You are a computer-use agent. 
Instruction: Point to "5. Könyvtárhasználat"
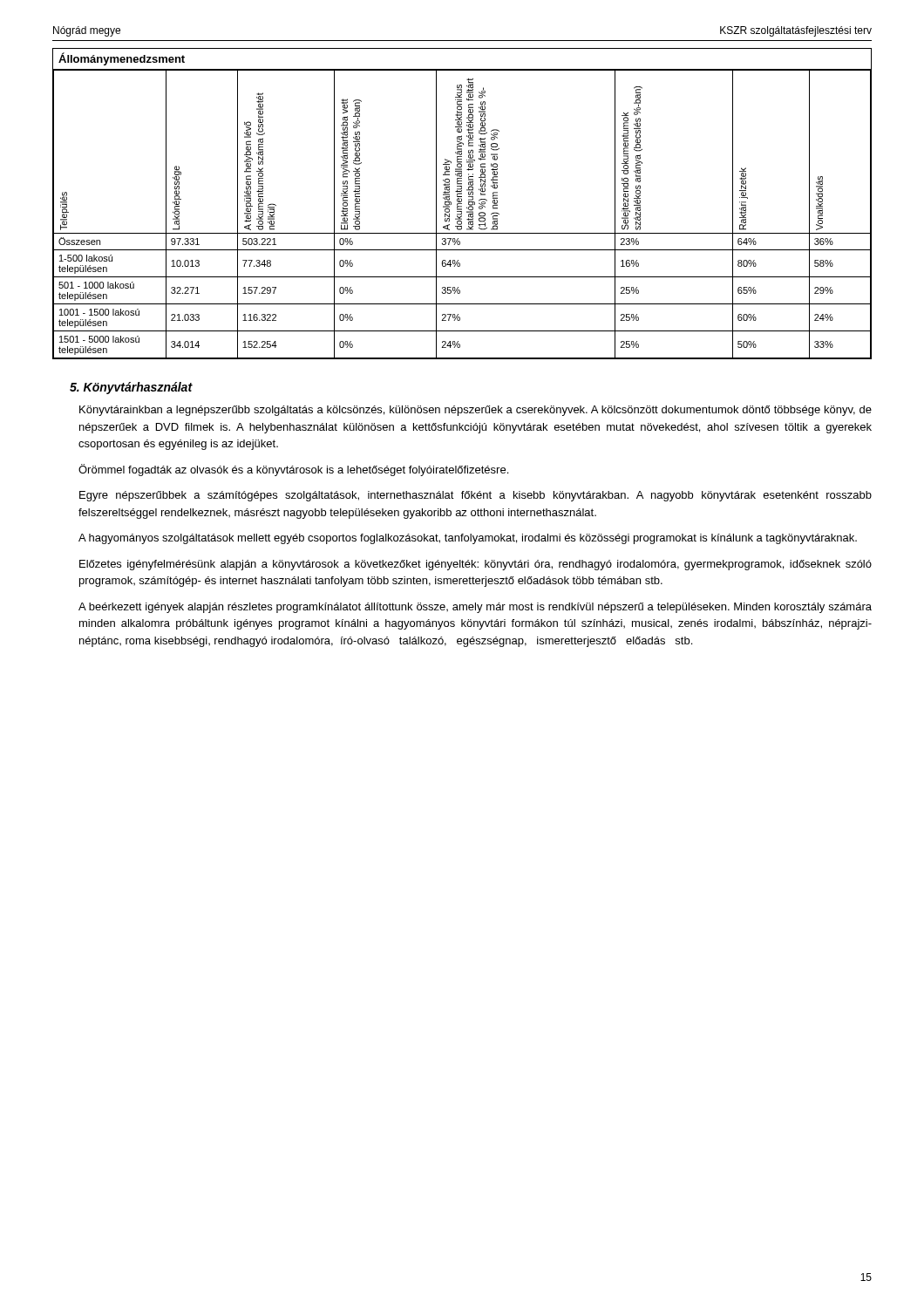[x=131, y=387]
